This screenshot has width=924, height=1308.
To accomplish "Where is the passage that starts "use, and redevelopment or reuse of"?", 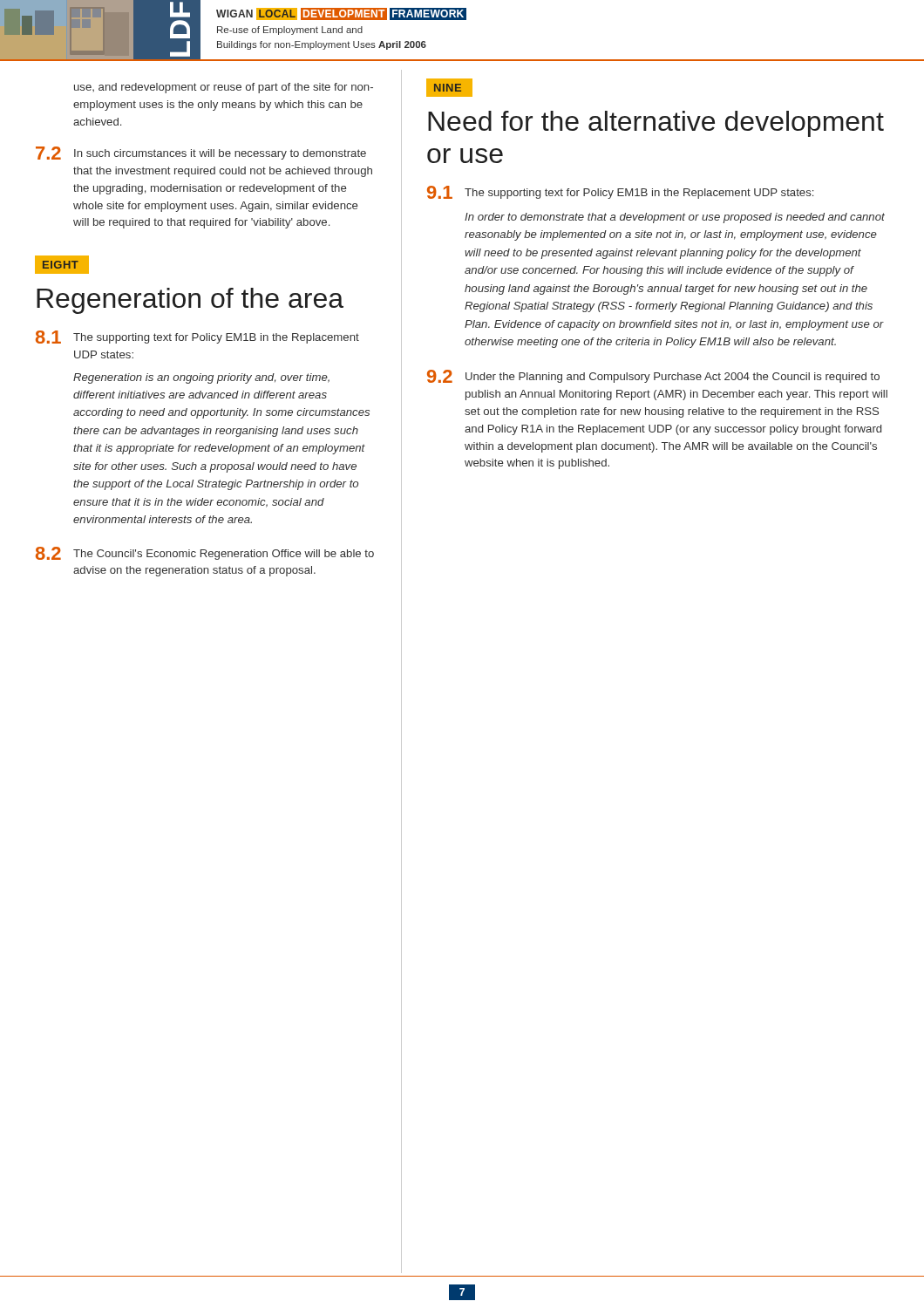I will tap(223, 104).
